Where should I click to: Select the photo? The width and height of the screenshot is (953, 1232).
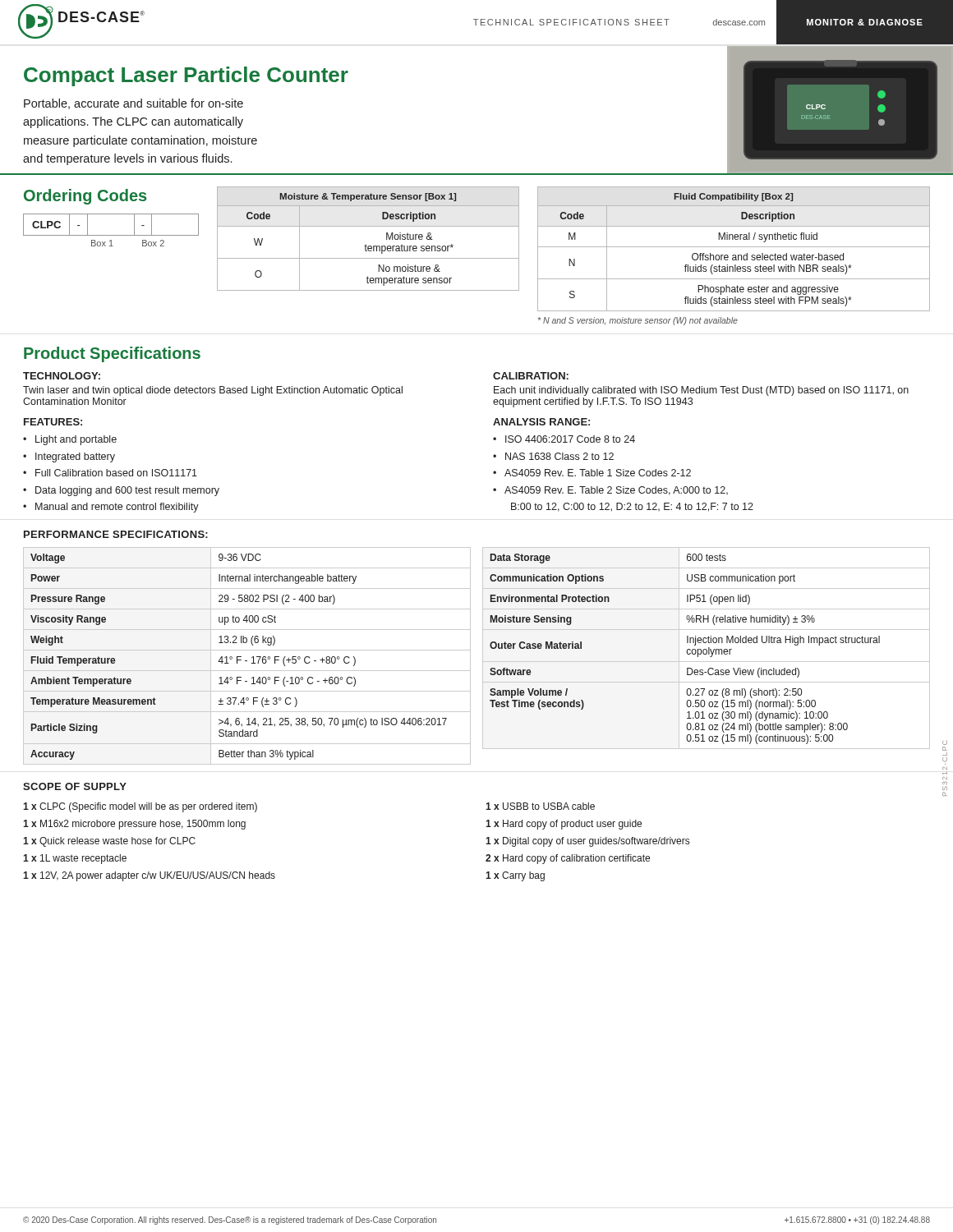(x=840, y=110)
